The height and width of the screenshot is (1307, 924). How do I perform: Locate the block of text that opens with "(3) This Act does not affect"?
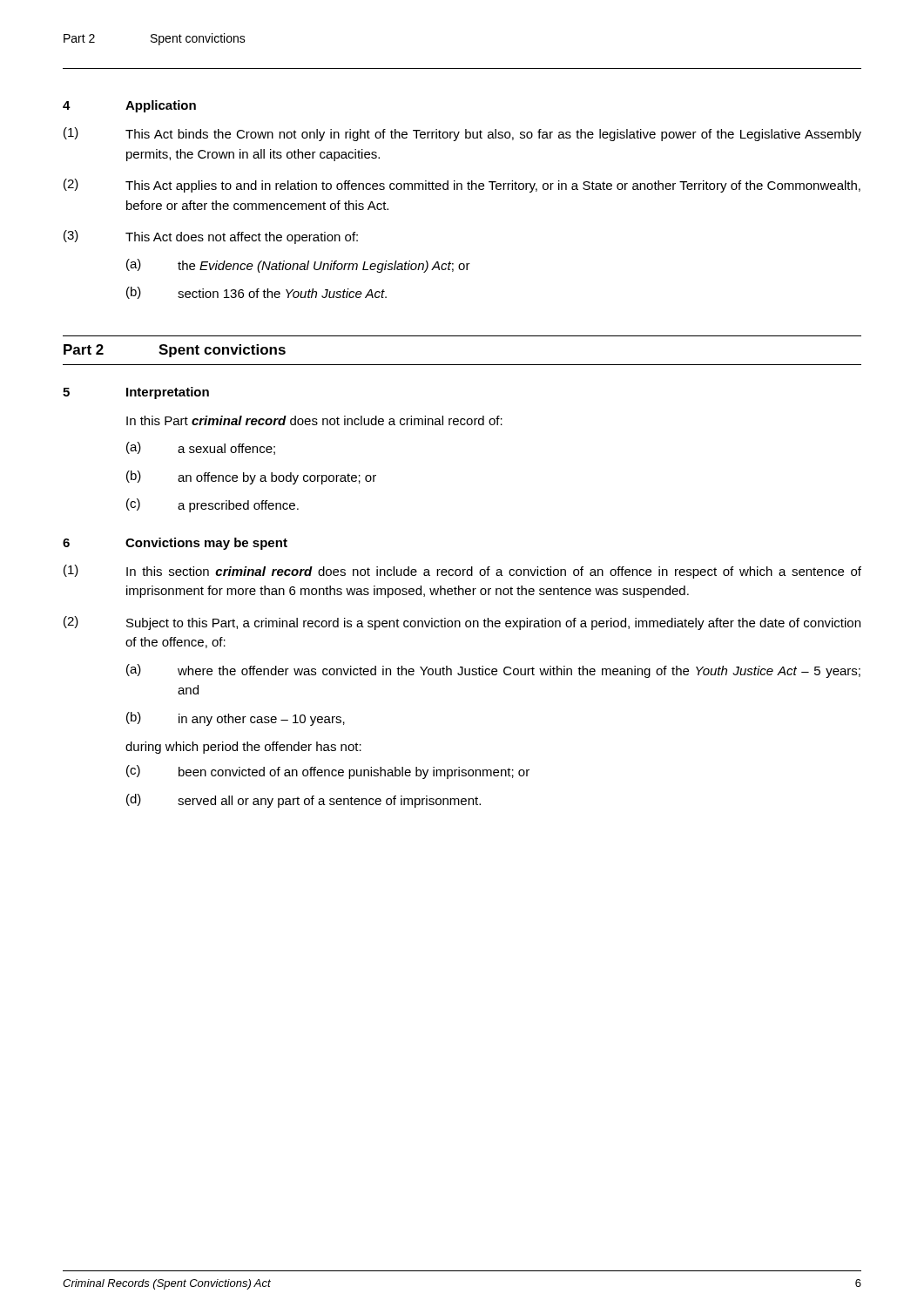coord(211,237)
